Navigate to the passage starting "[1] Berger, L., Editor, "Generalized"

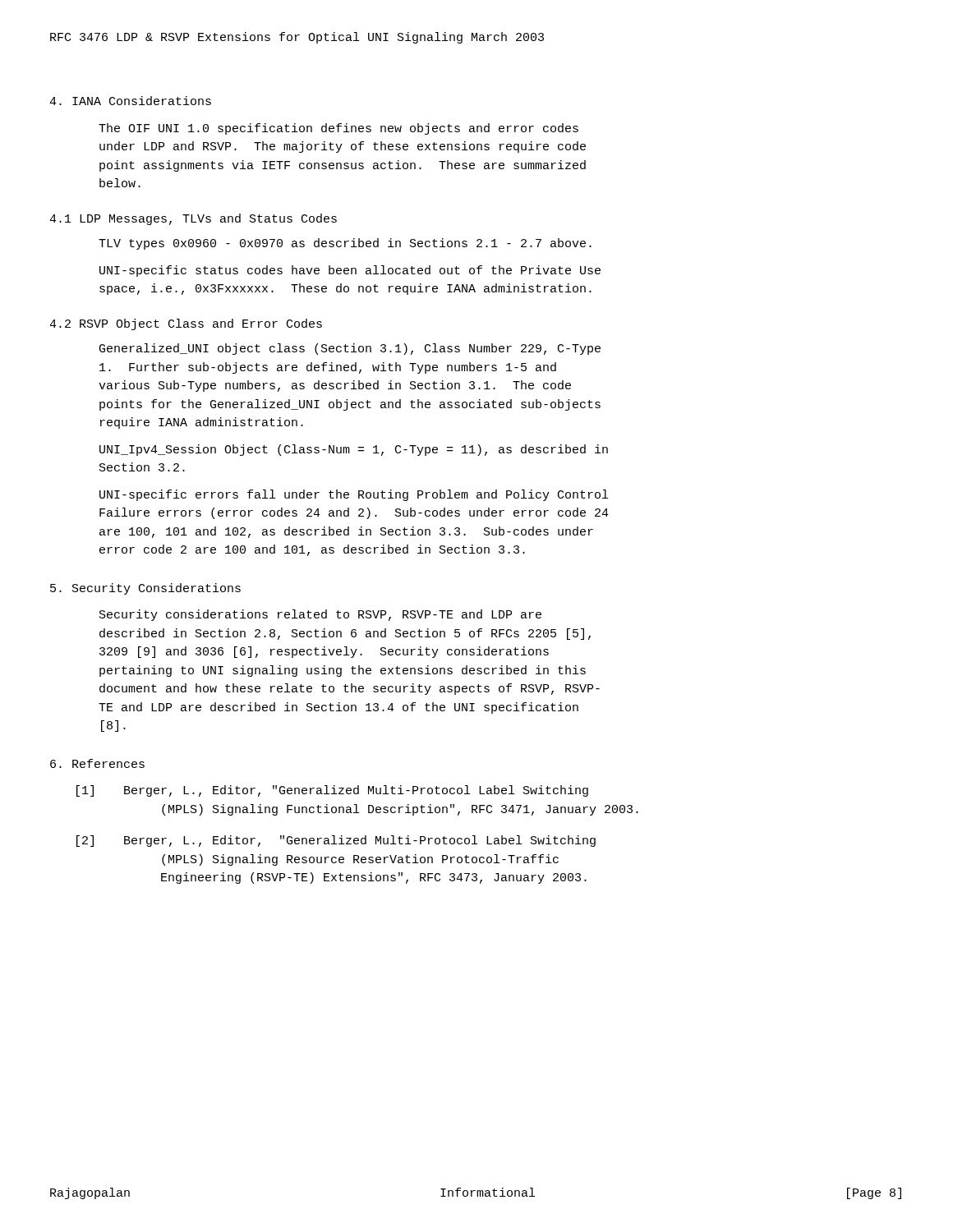coord(357,800)
